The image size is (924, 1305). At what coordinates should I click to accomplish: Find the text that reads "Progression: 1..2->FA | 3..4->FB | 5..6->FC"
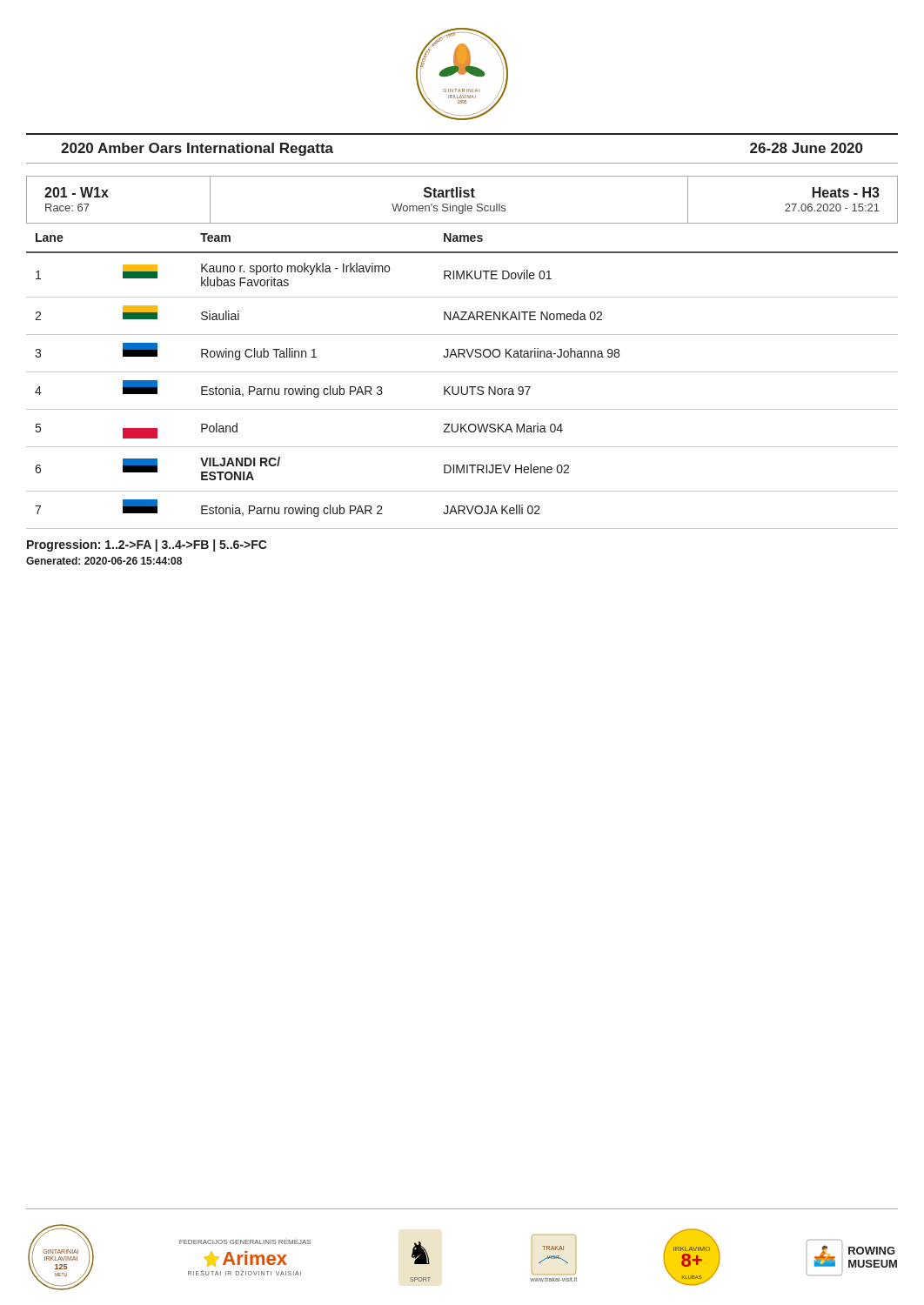pos(147,545)
